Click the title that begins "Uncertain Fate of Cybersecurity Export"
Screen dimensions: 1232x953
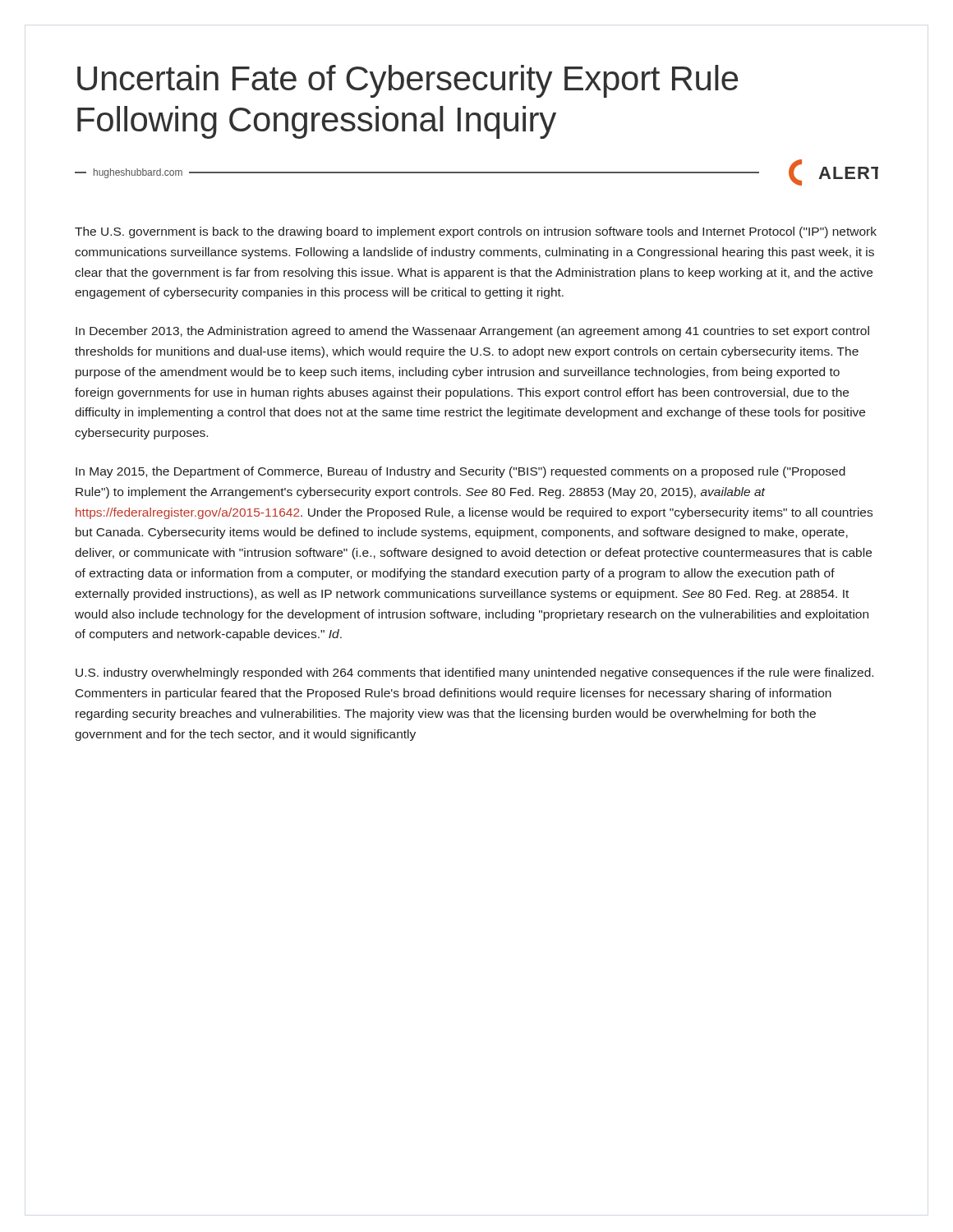[x=476, y=99]
